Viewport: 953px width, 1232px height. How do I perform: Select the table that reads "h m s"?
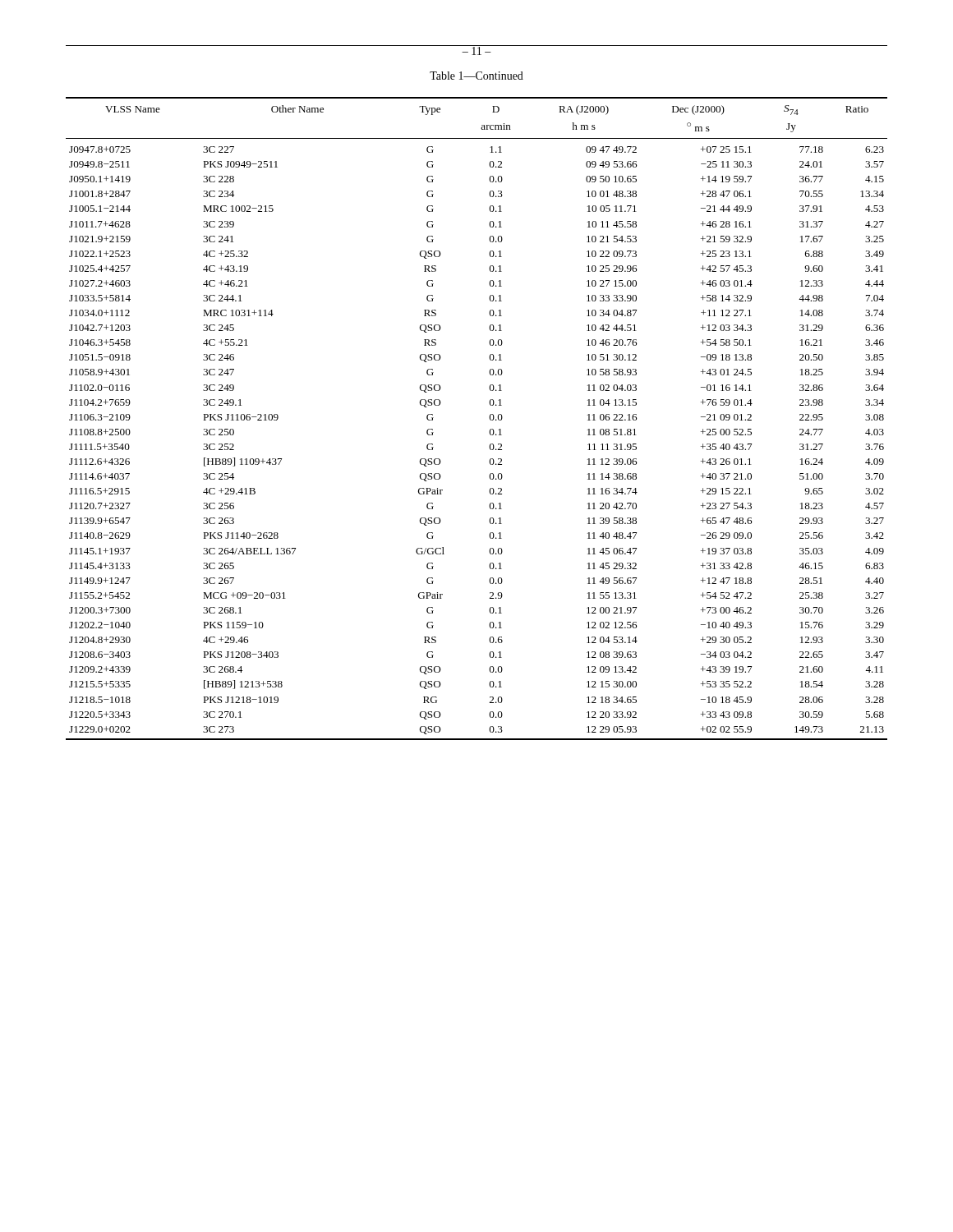pyautogui.click(x=476, y=418)
